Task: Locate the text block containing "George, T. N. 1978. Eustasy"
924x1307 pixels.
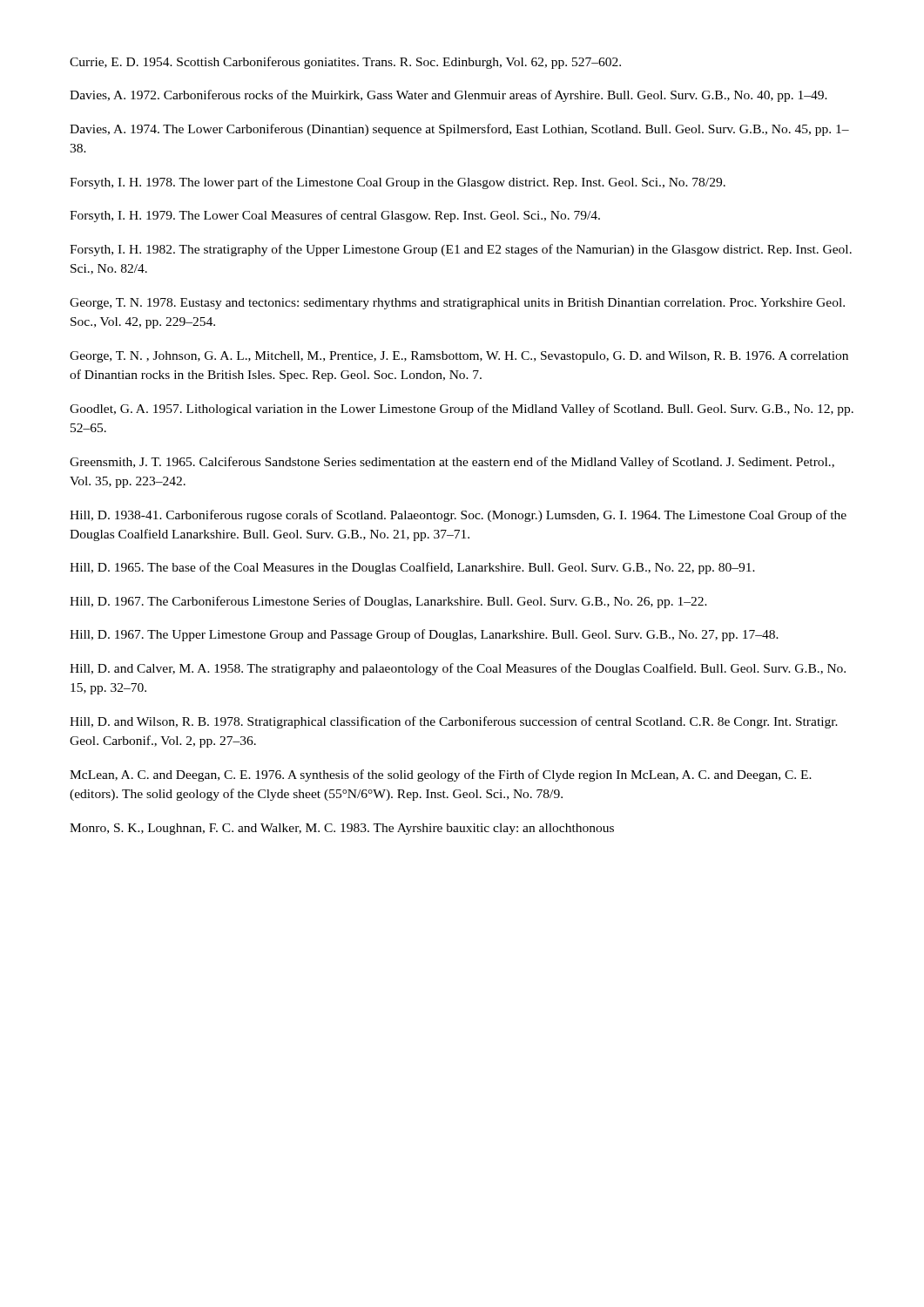Action: [458, 312]
